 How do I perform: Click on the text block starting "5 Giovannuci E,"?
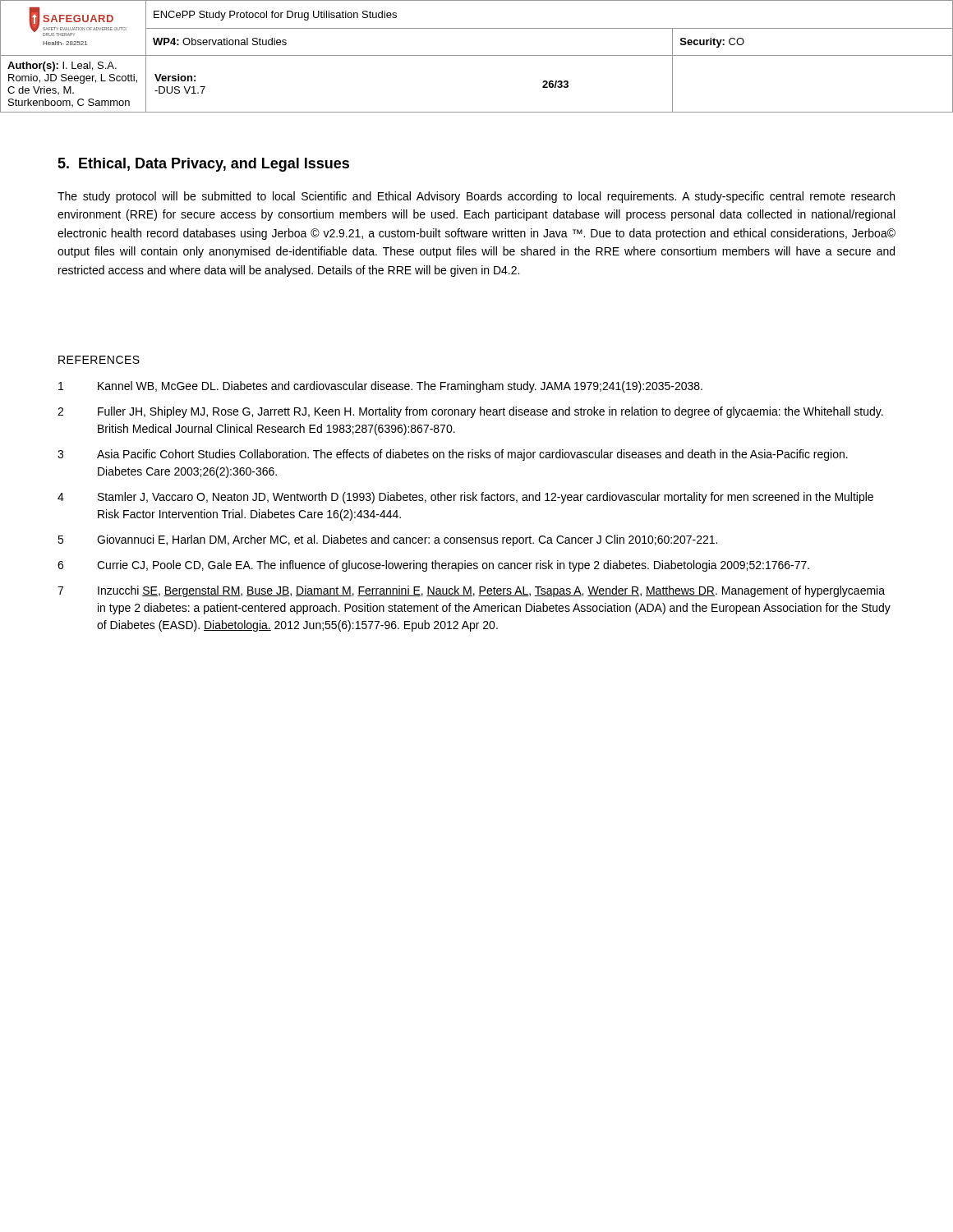point(476,540)
